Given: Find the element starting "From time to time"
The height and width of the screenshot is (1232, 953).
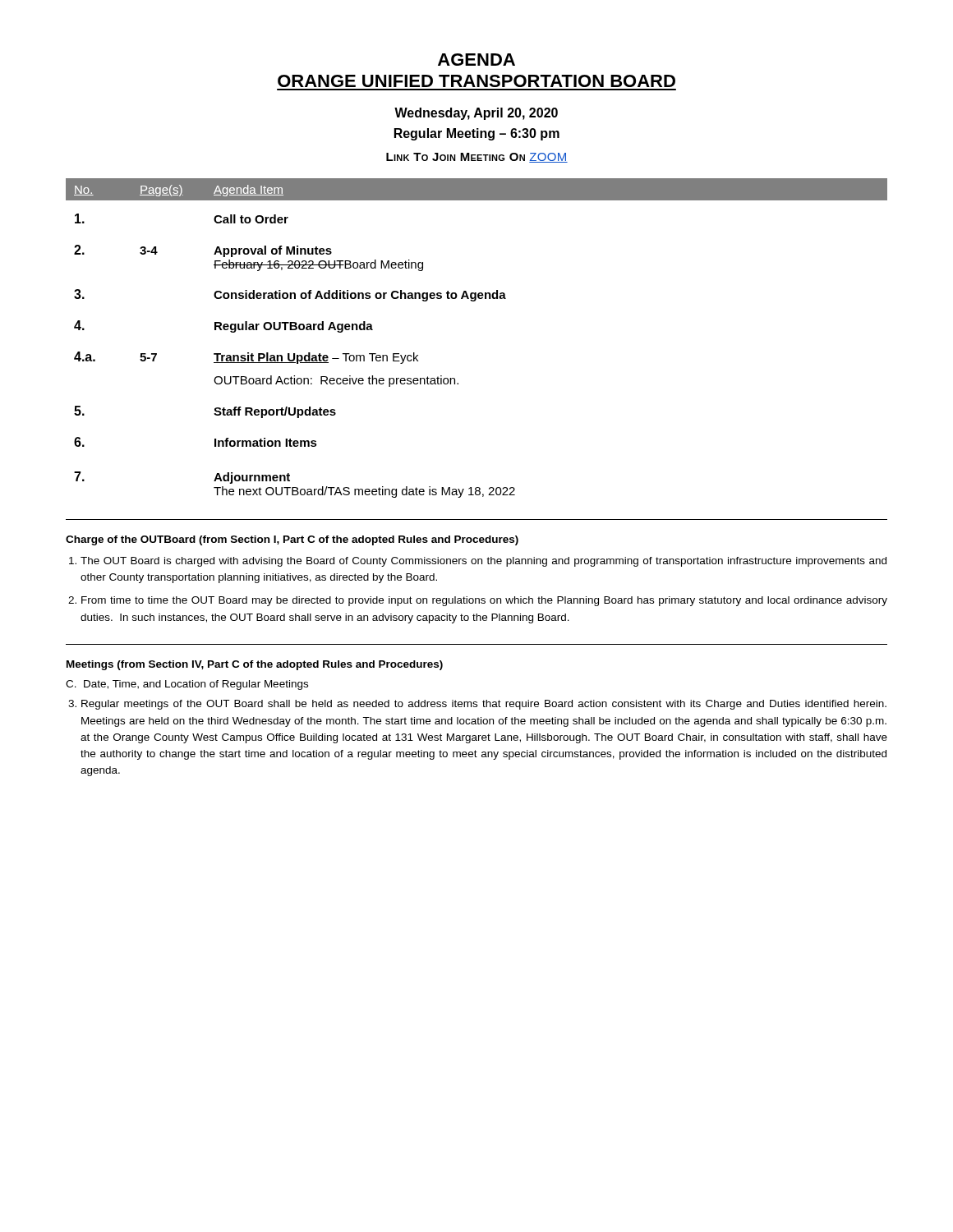Looking at the screenshot, I should (x=484, y=609).
